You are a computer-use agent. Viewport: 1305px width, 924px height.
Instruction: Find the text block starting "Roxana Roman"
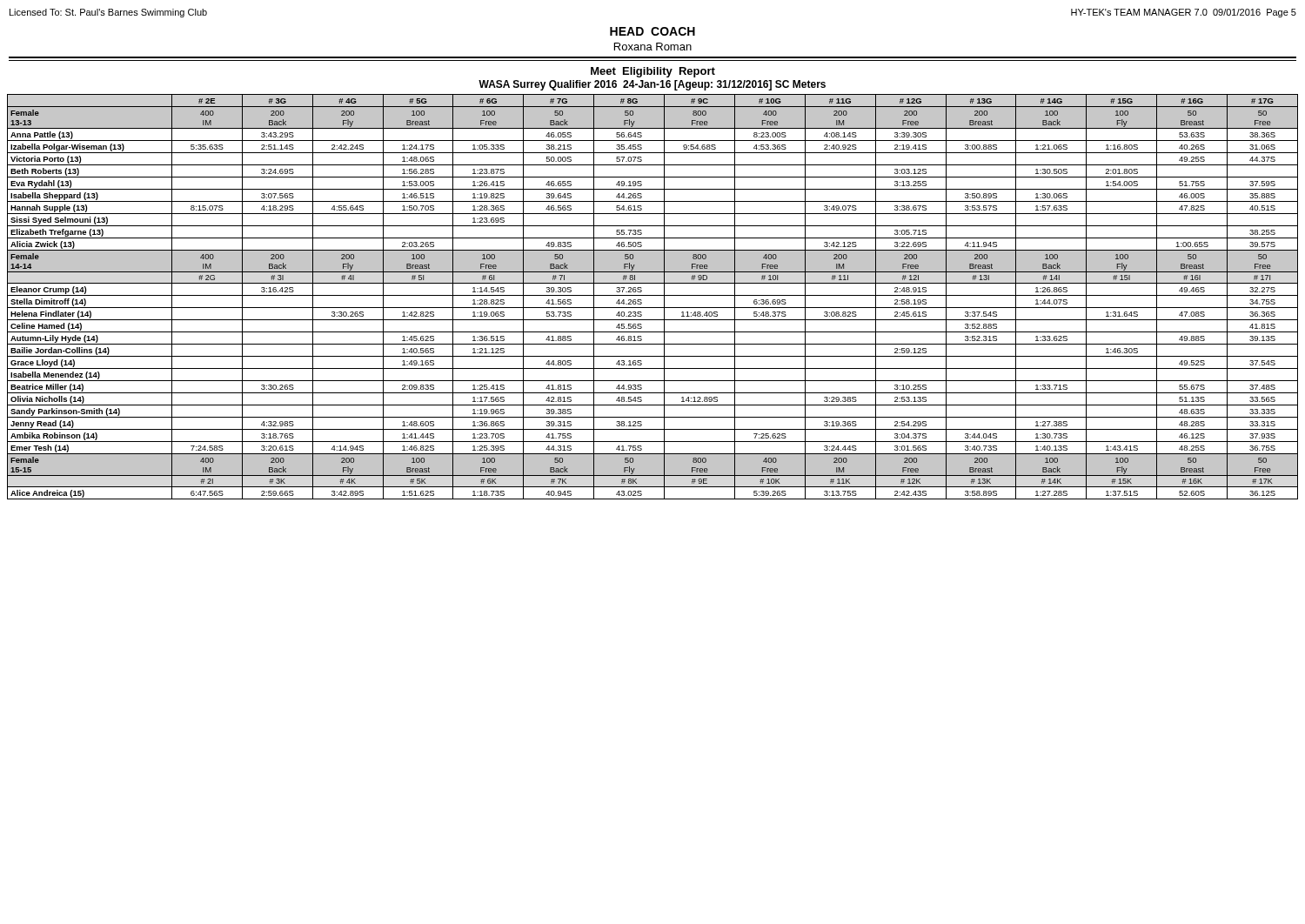click(x=652, y=47)
